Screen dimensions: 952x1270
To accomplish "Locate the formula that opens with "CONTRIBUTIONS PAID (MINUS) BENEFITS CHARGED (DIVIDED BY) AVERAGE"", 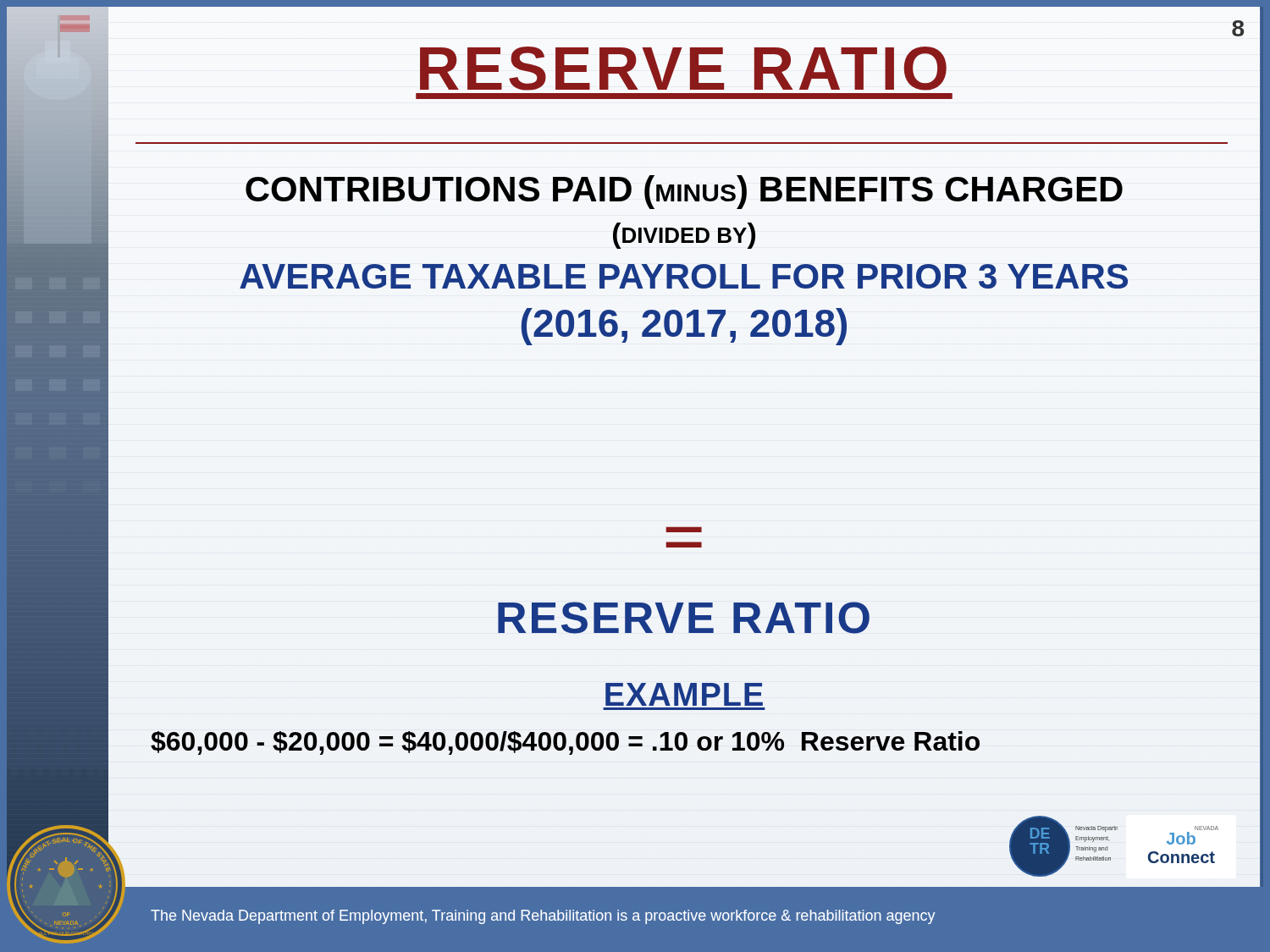I will [684, 258].
